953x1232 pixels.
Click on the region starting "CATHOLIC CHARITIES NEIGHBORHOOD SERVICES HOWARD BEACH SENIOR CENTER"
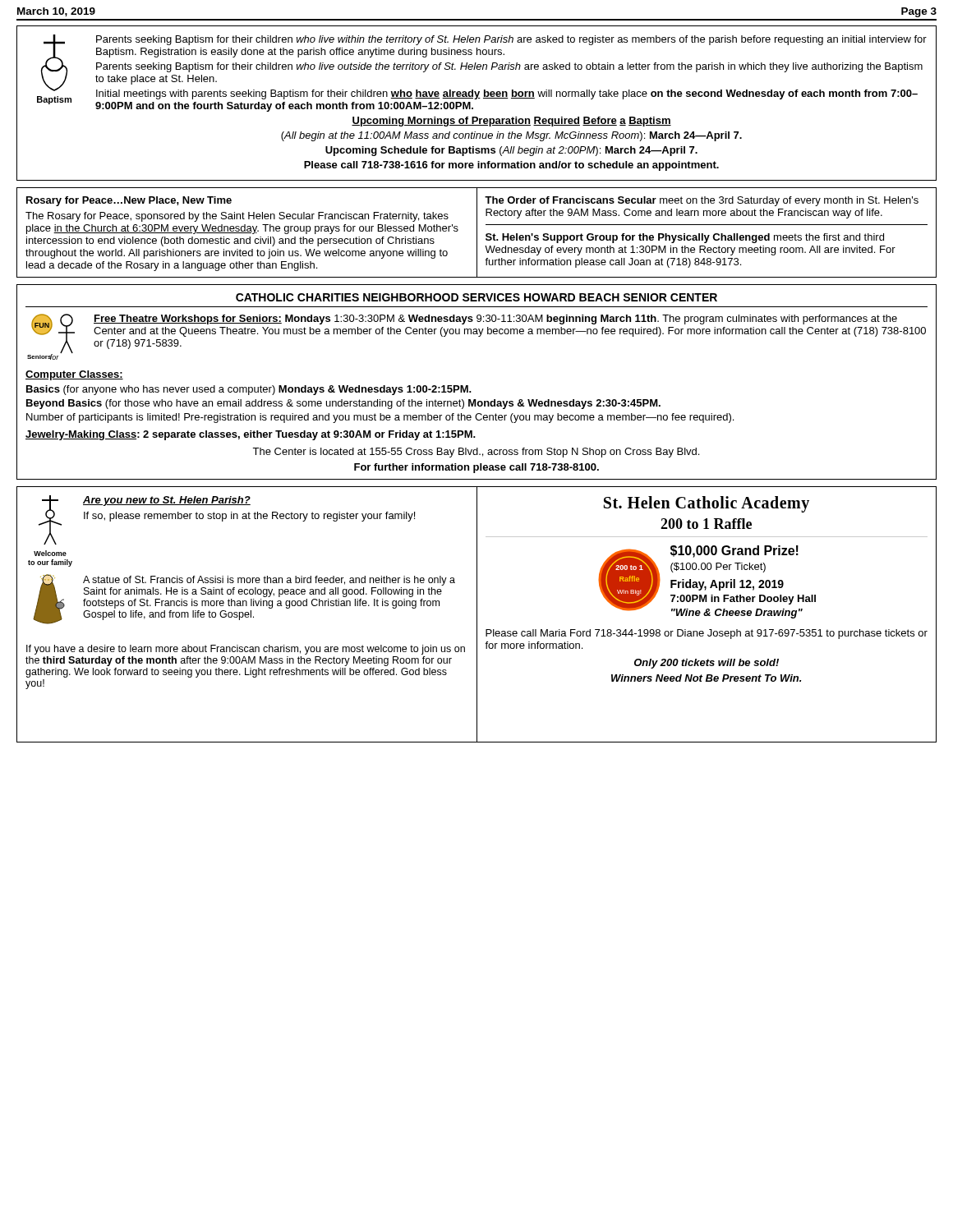pos(476,297)
